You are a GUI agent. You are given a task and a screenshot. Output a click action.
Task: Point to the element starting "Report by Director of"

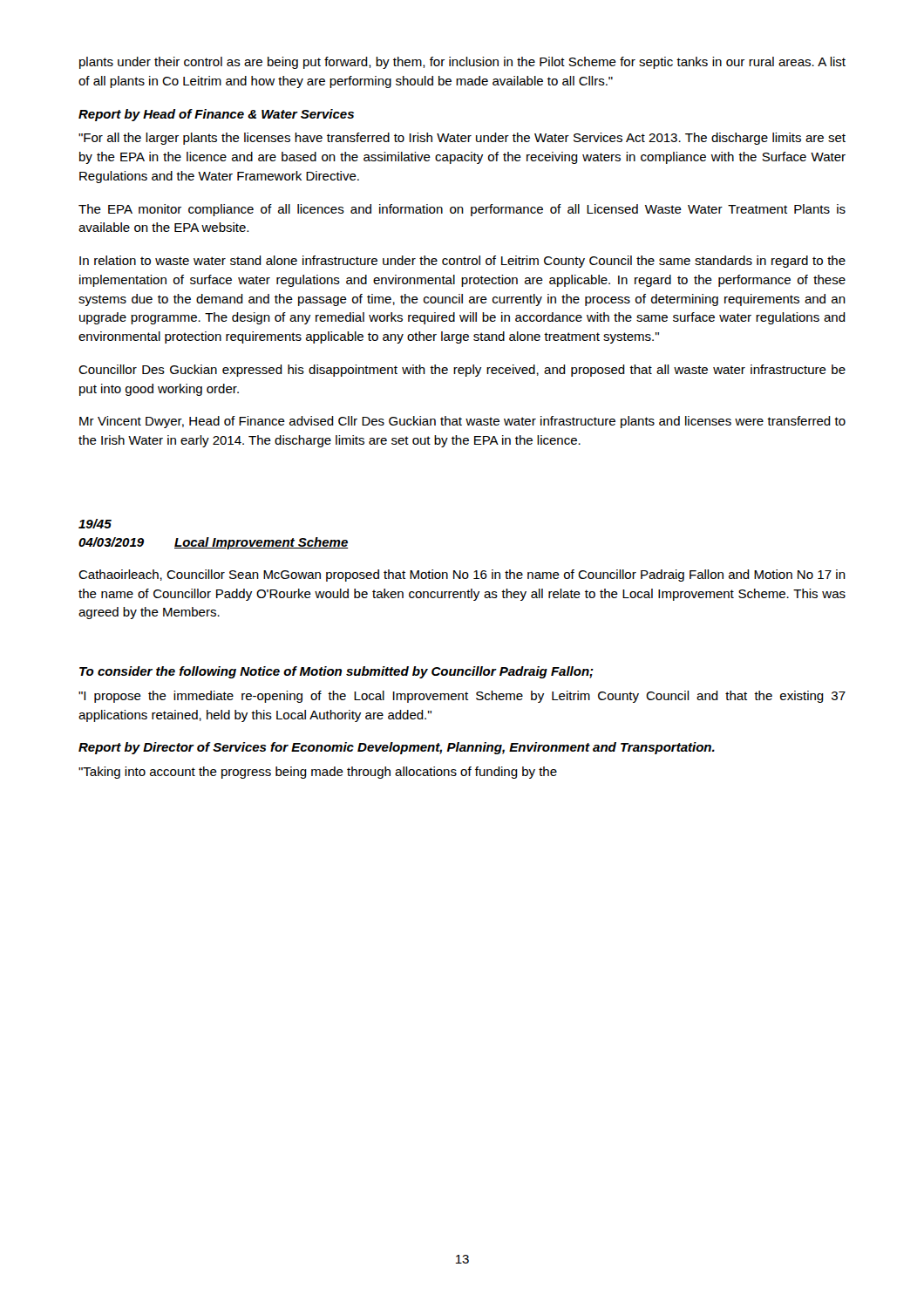click(462, 747)
